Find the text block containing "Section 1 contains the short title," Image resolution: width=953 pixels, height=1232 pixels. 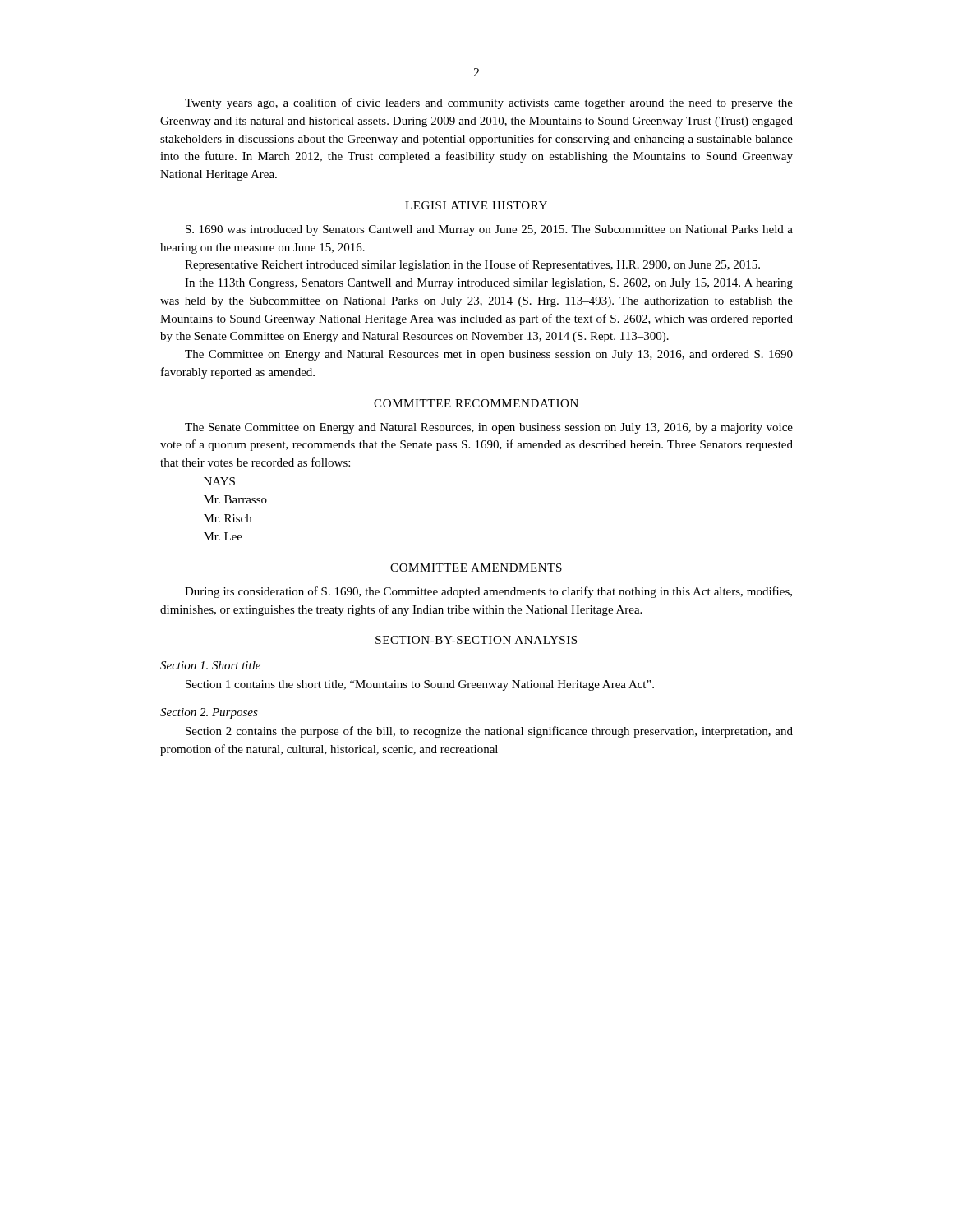[x=420, y=684]
